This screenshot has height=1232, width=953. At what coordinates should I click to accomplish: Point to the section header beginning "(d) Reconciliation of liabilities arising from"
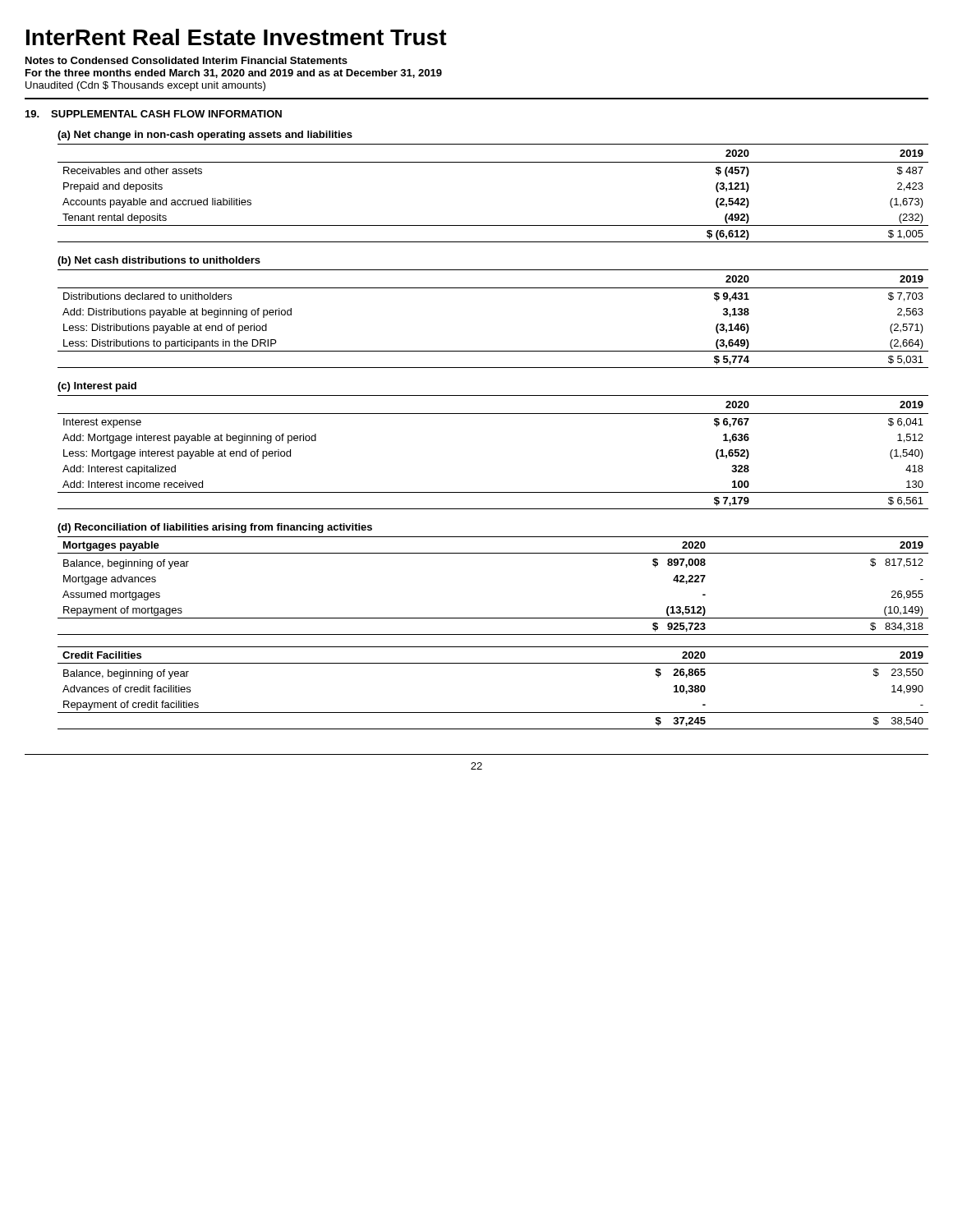(215, 527)
